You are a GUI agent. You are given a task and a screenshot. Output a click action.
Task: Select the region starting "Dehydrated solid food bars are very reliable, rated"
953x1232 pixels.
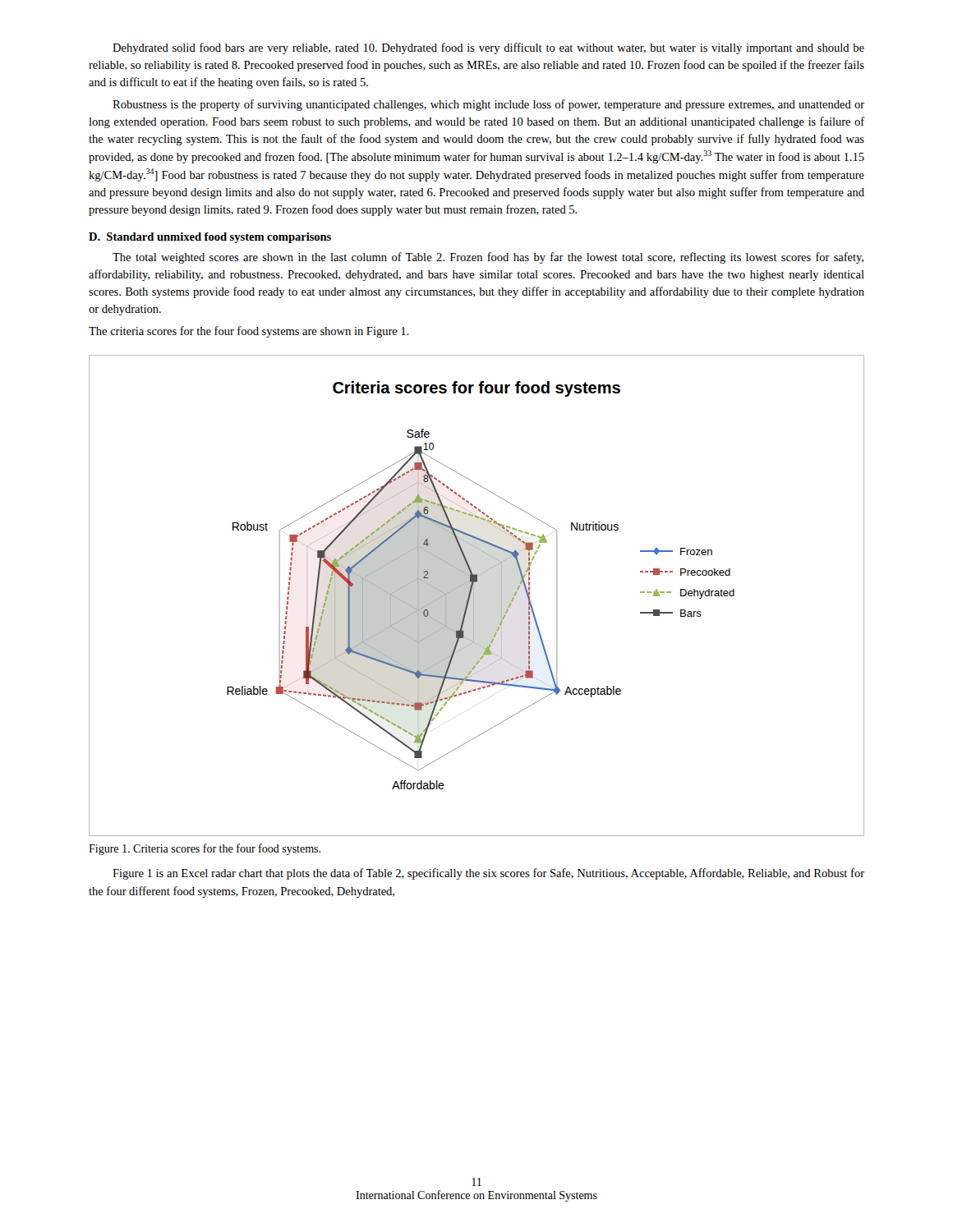coord(476,129)
